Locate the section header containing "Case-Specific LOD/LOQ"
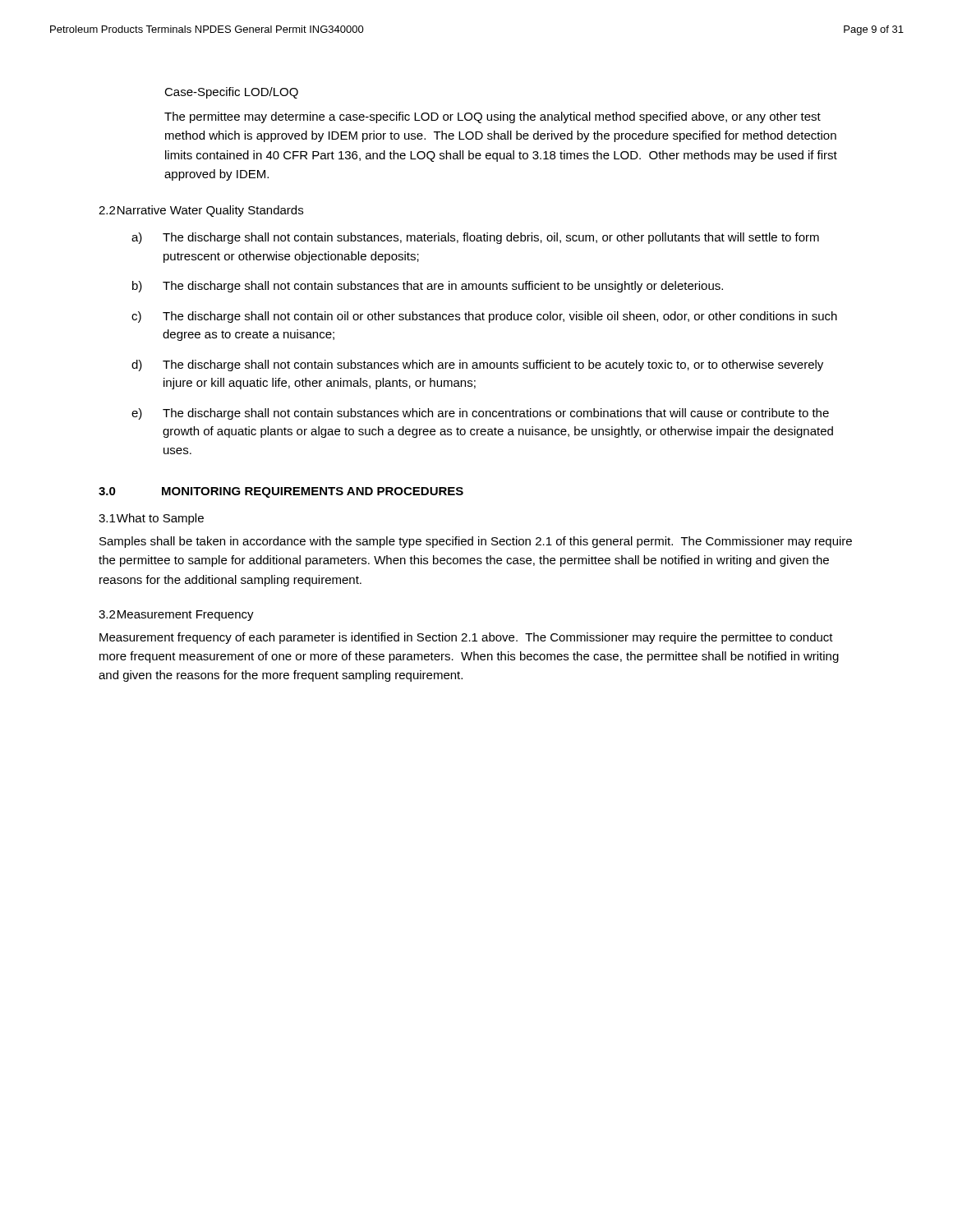The width and height of the screenshot is (953, 1232). [231, 92]
